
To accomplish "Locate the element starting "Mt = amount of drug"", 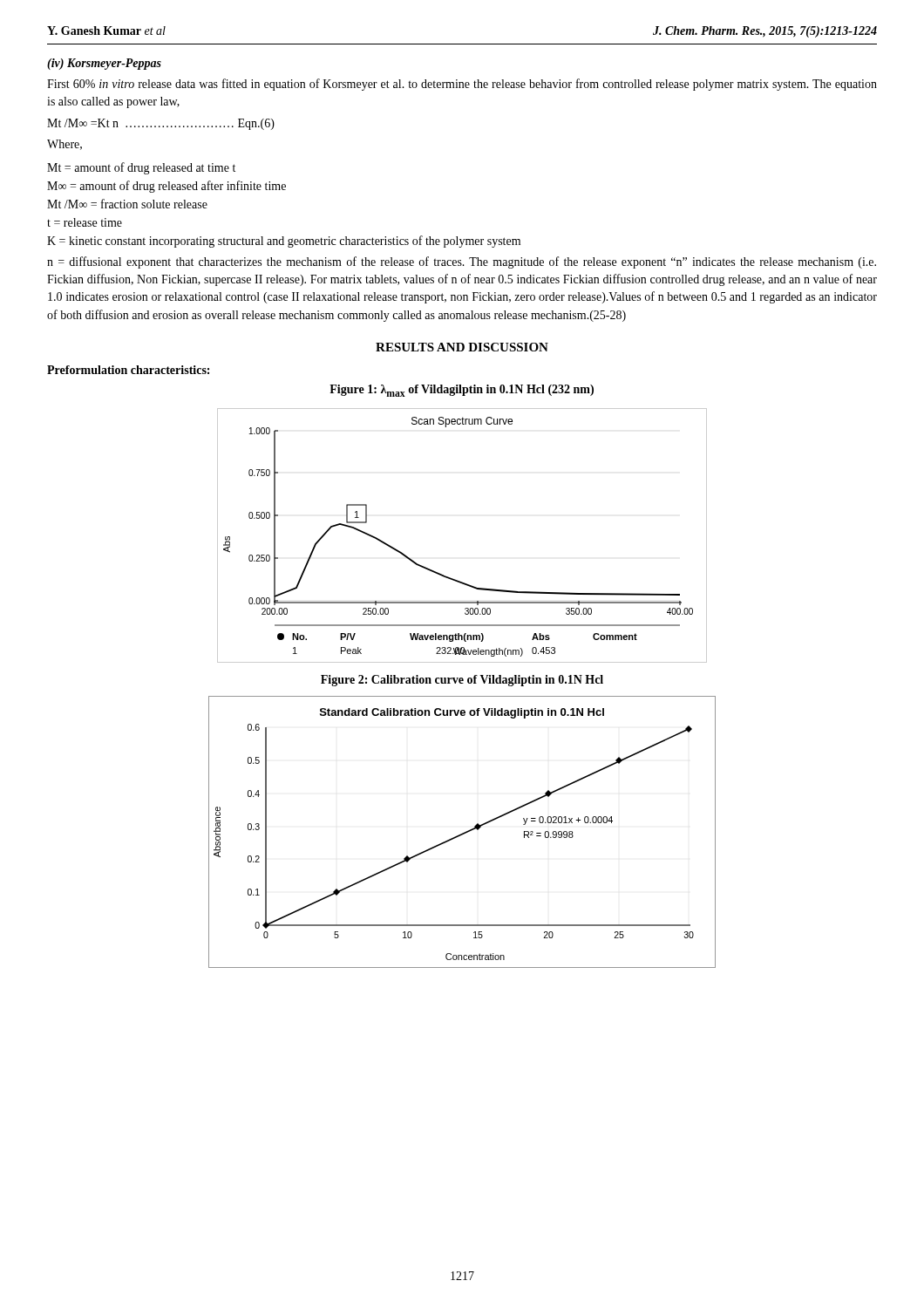I will click(141, 168).
